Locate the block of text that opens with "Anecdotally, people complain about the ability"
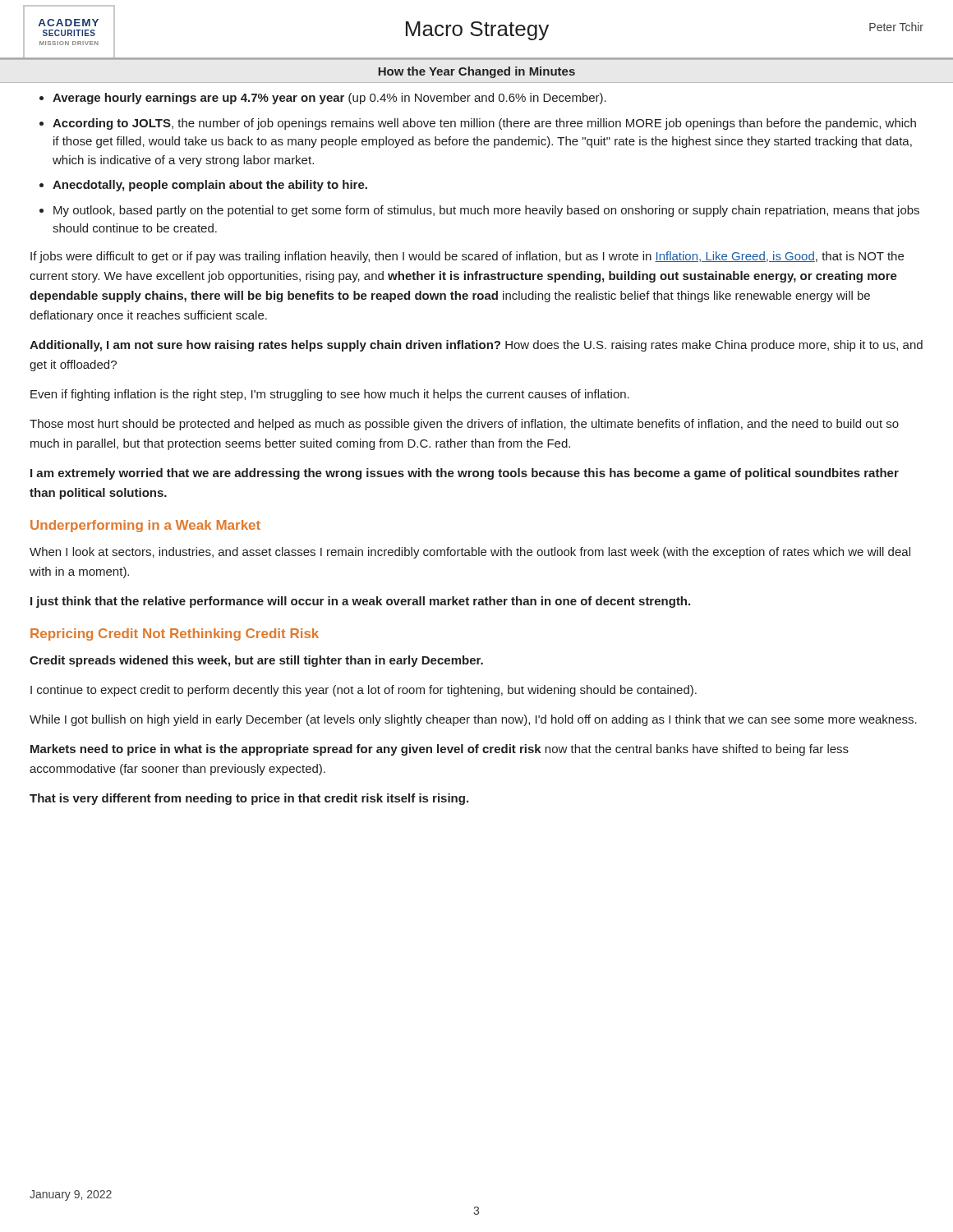The height and width of the screenshot is (1232, 953). click(210, 184)
